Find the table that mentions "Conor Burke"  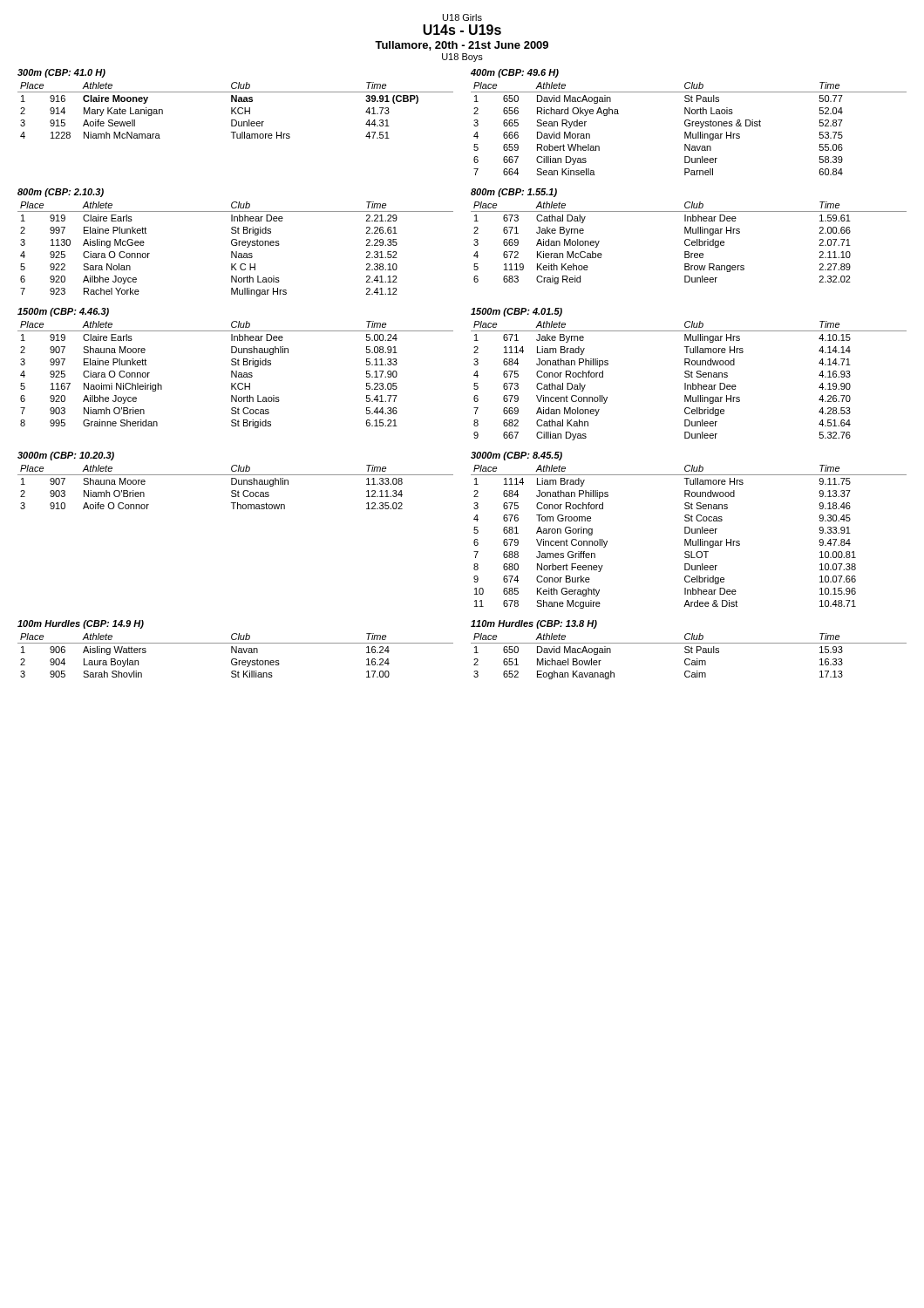(689, 536)
